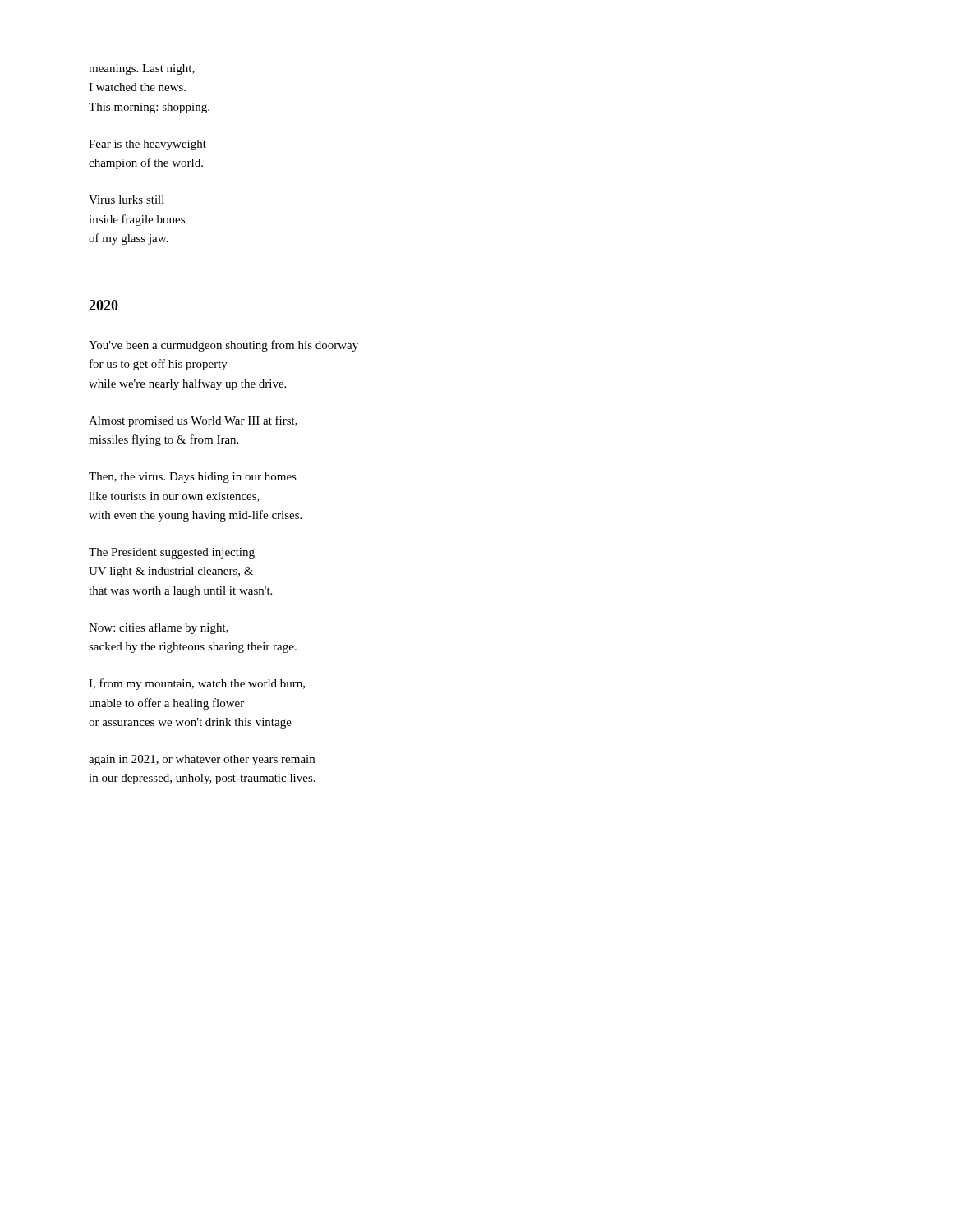Screen dimensions: 1232x953
Task: Where is the passage that starts "again in 2021, or whatever other years"?
Action: 202,768
